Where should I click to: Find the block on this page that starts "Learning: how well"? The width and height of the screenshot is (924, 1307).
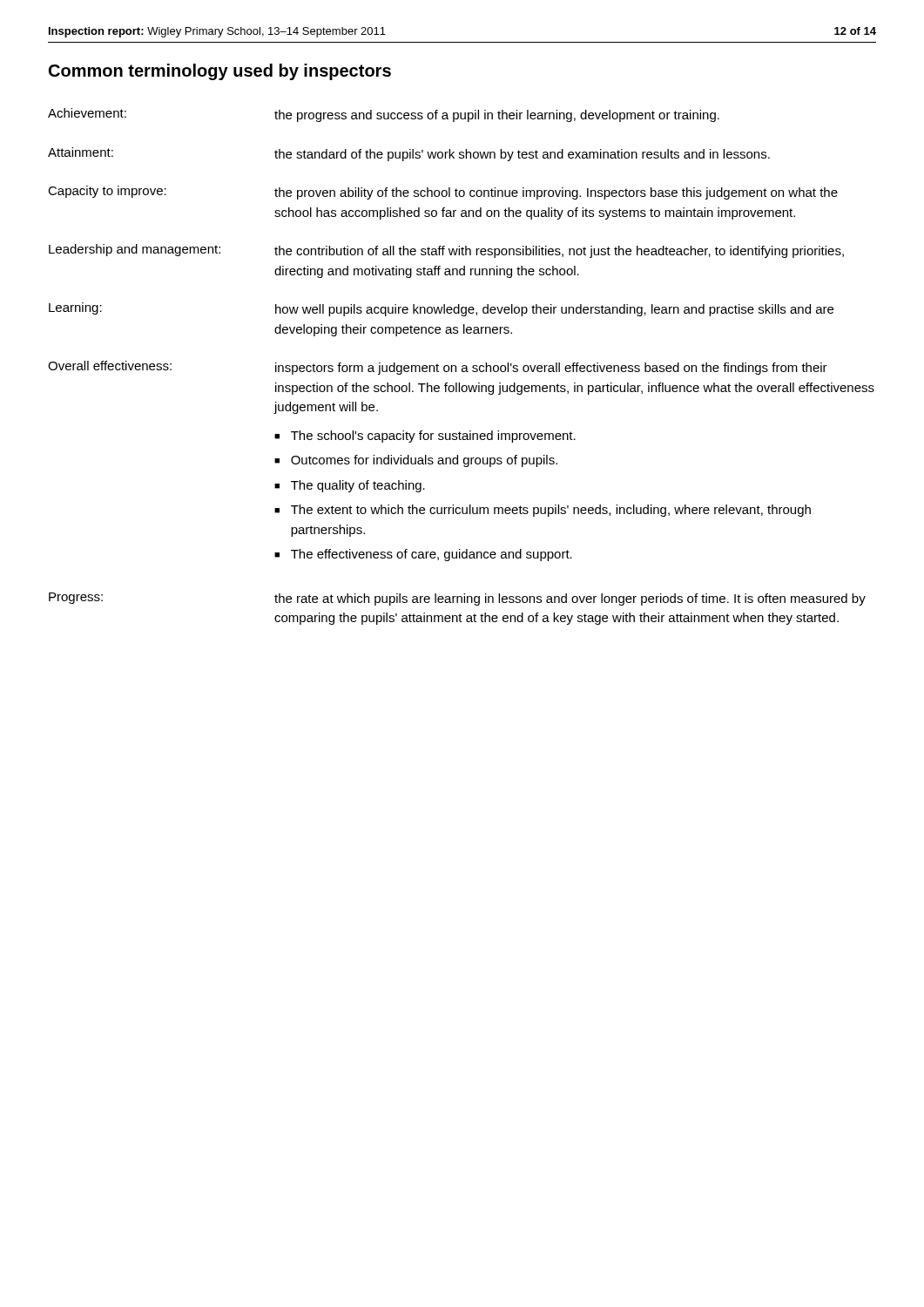462,319
